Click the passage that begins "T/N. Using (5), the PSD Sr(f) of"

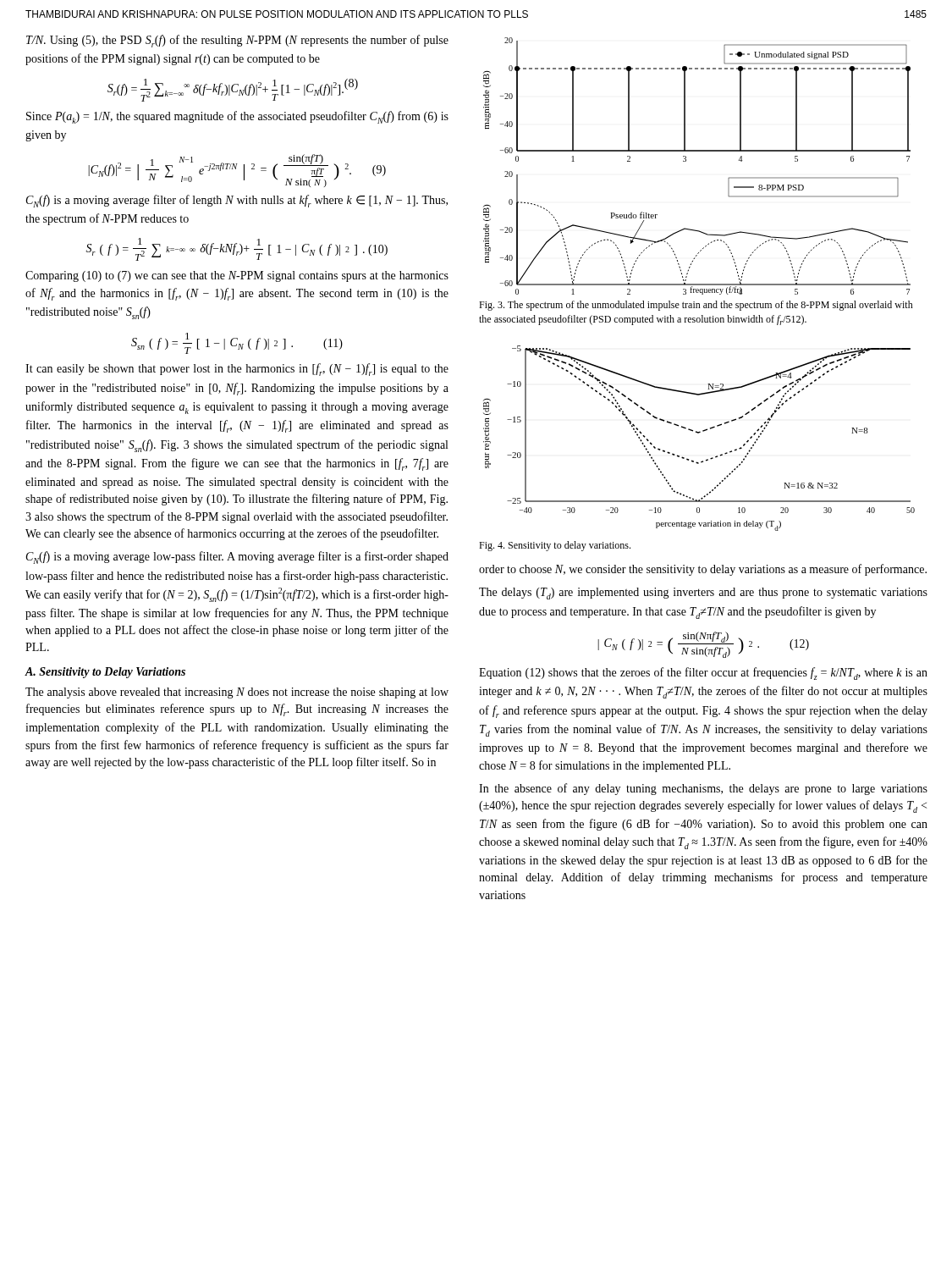[x=237, y=50]
